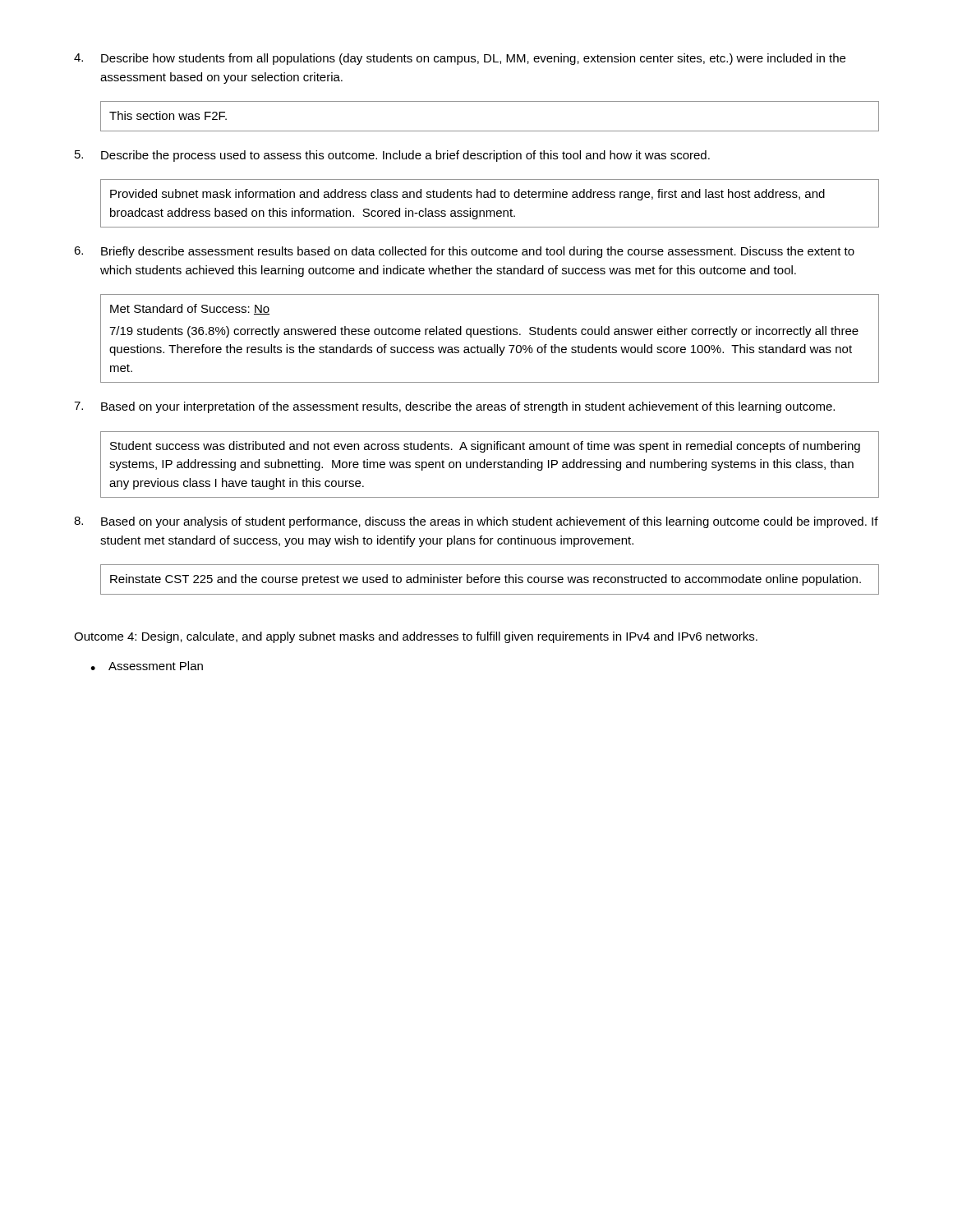Point to the block beginning "Outcome 4: Design, calculate, and"
Screen dimensions: 1232x953
(416, 636)
